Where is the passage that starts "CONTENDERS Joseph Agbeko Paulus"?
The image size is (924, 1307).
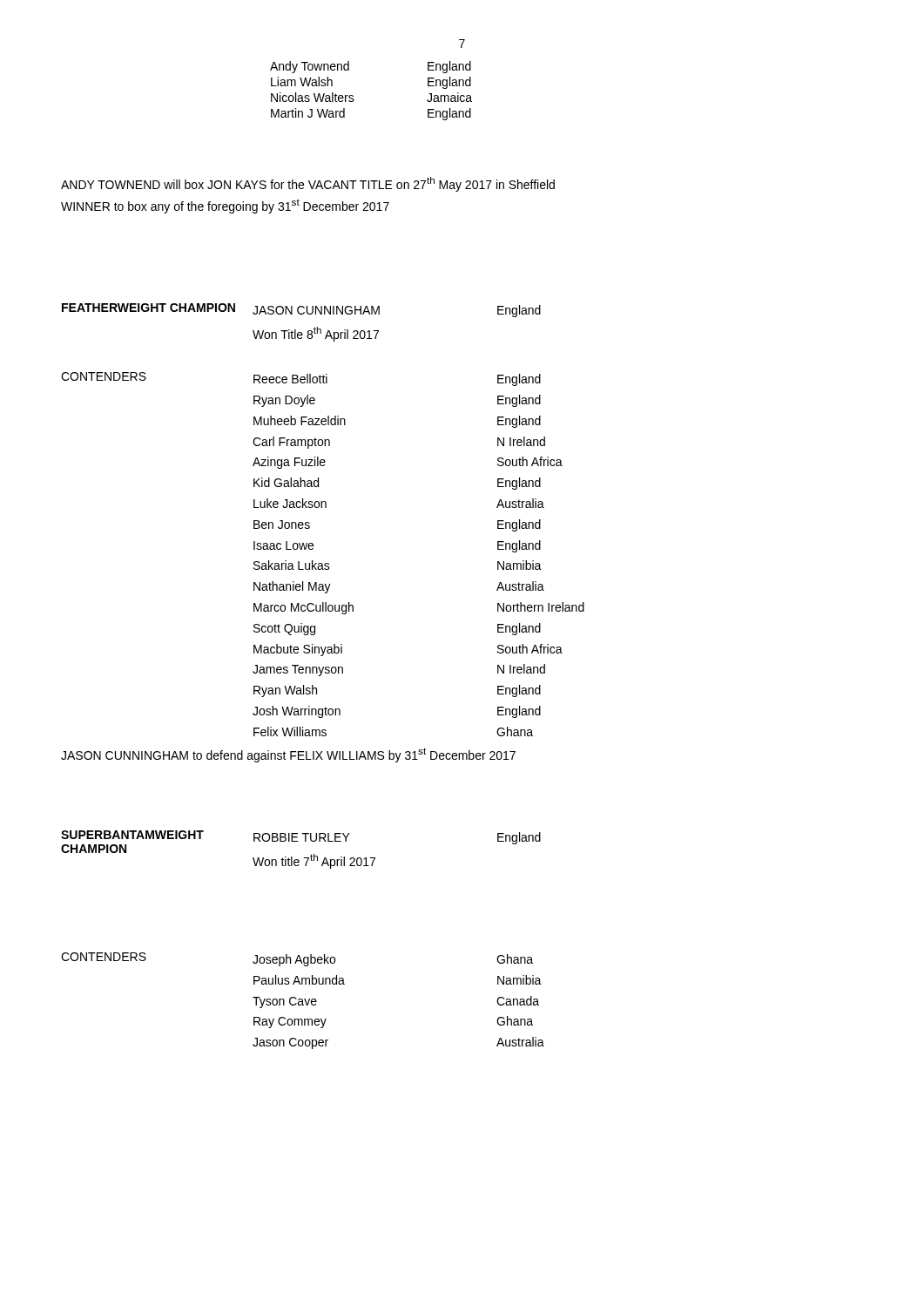[x=297, y=959]
